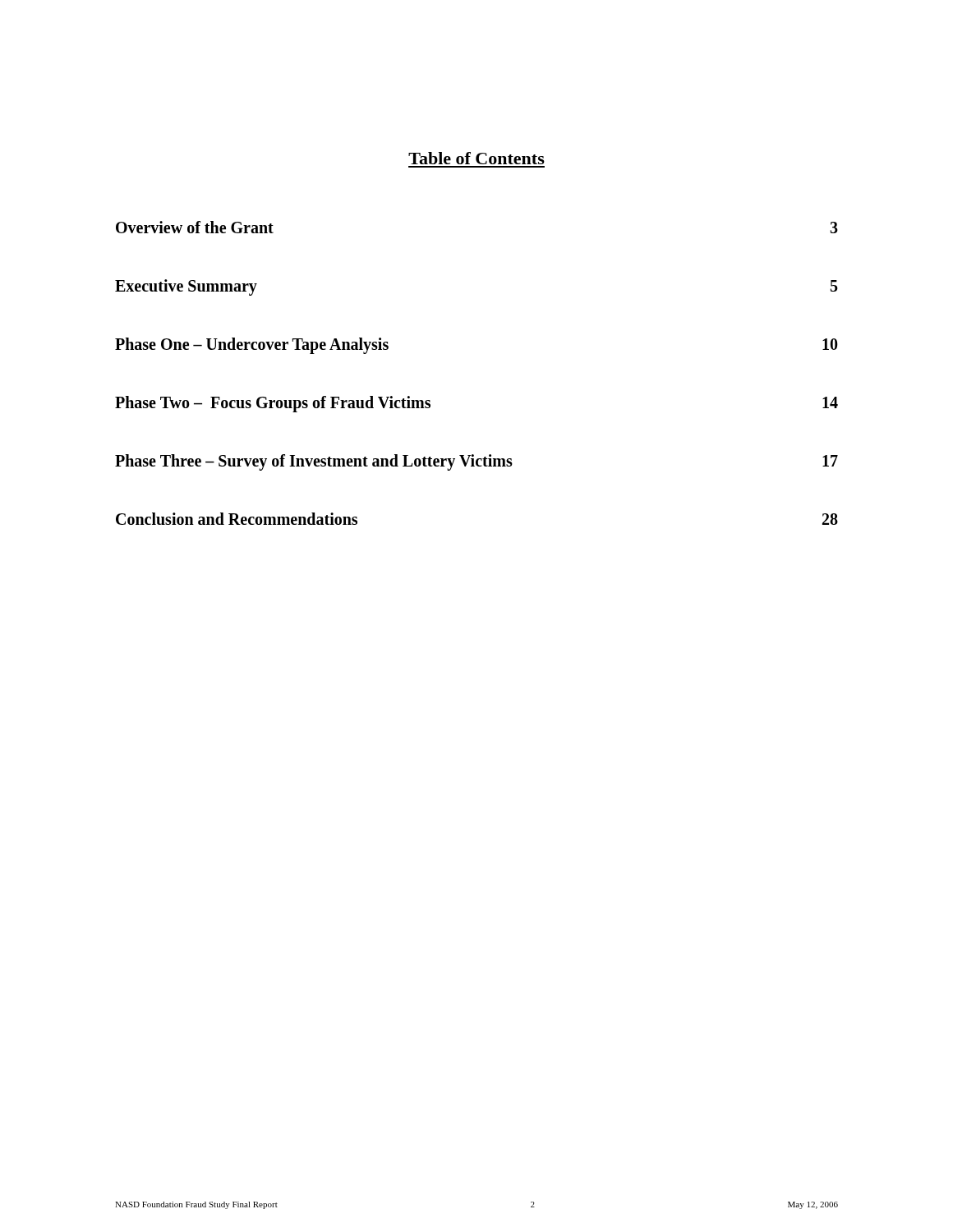Select the text block starting "Phase Three –"
The image size is (953, 1232).
coord(476,461)
